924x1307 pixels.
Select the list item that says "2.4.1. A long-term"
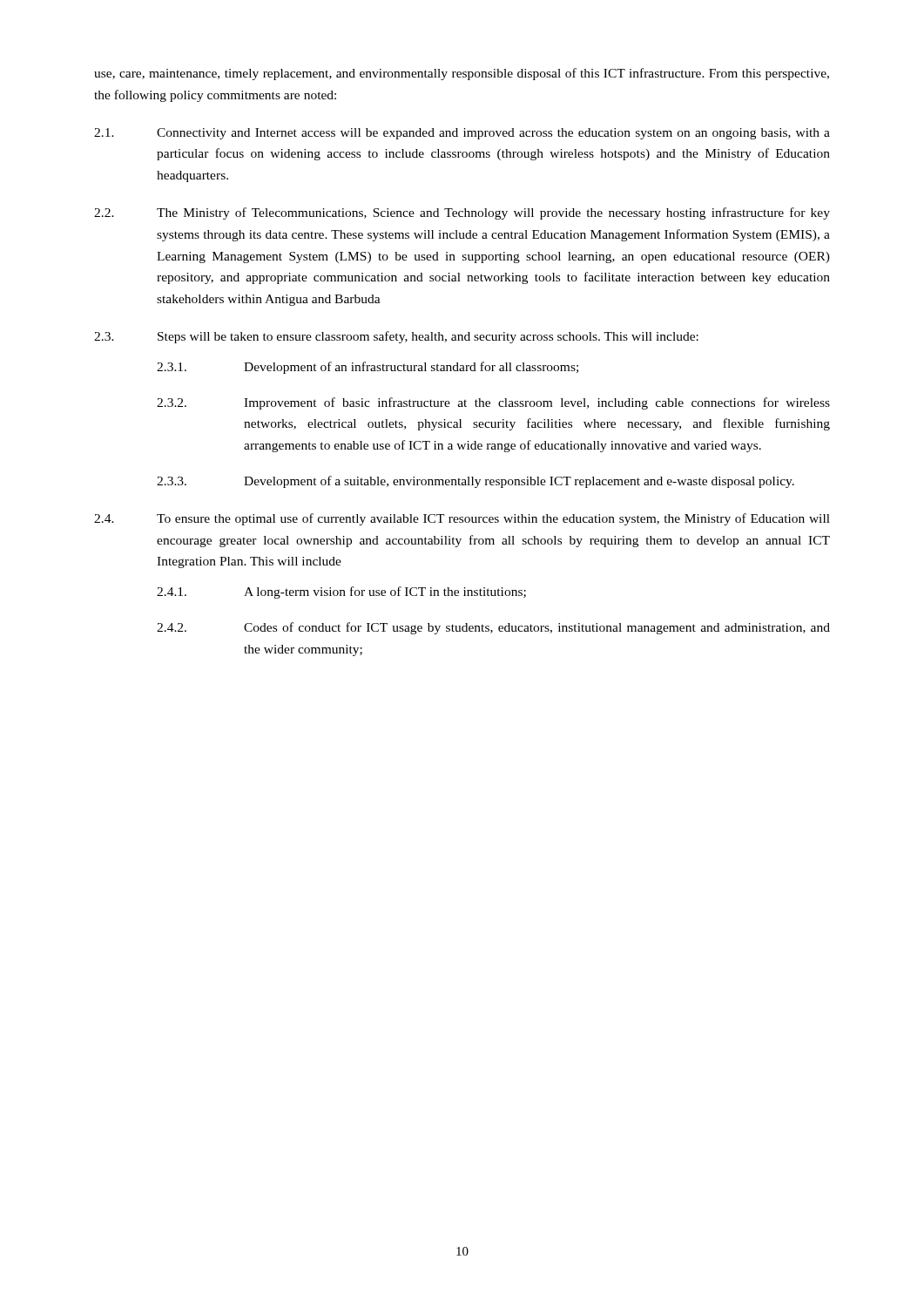(x=493, y=592)
